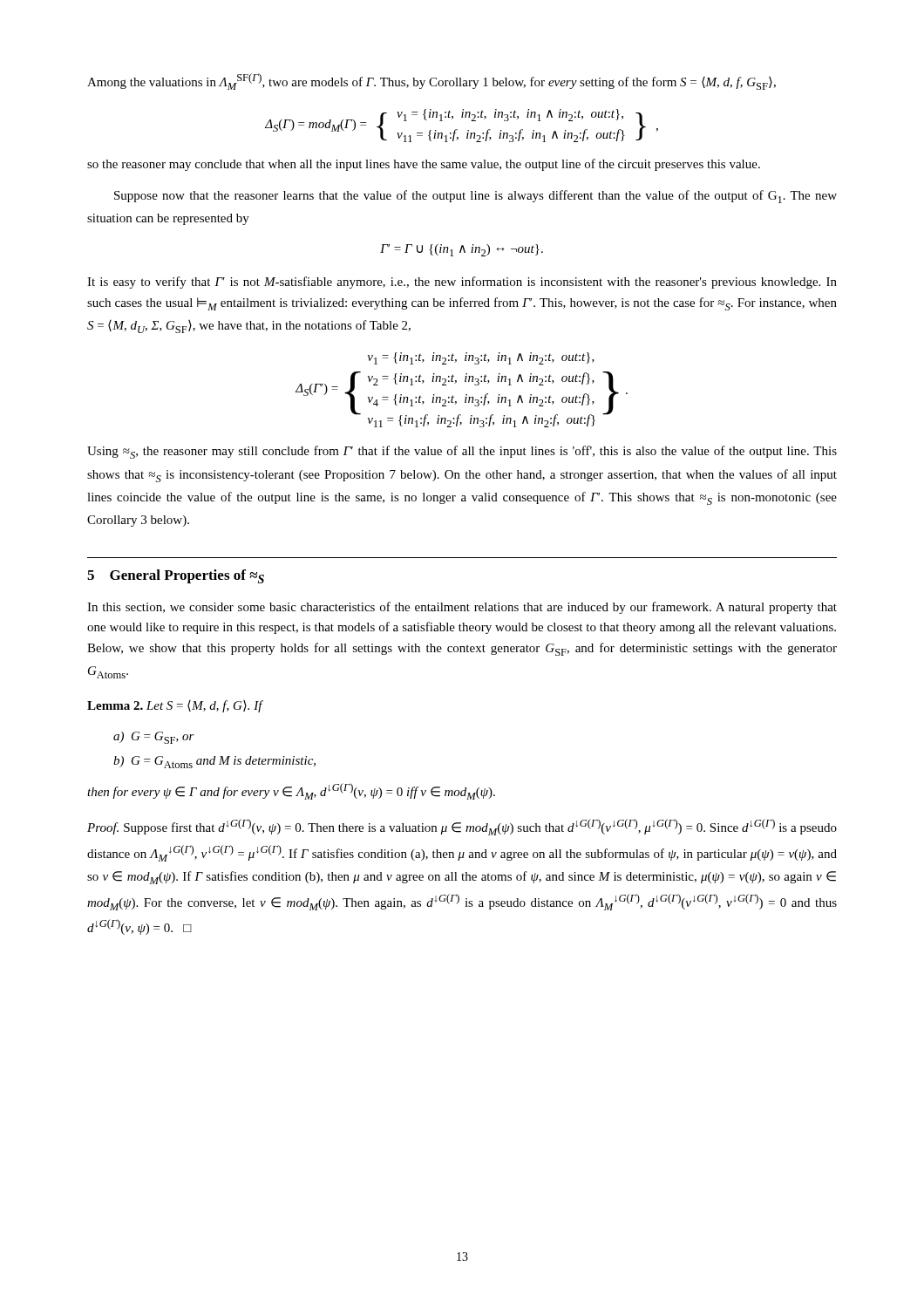Click on the formula with the text "ΔS(Γ′) = { ν1 ="
This screenshot has height=1308, width=924.
(x=462, y=390)
